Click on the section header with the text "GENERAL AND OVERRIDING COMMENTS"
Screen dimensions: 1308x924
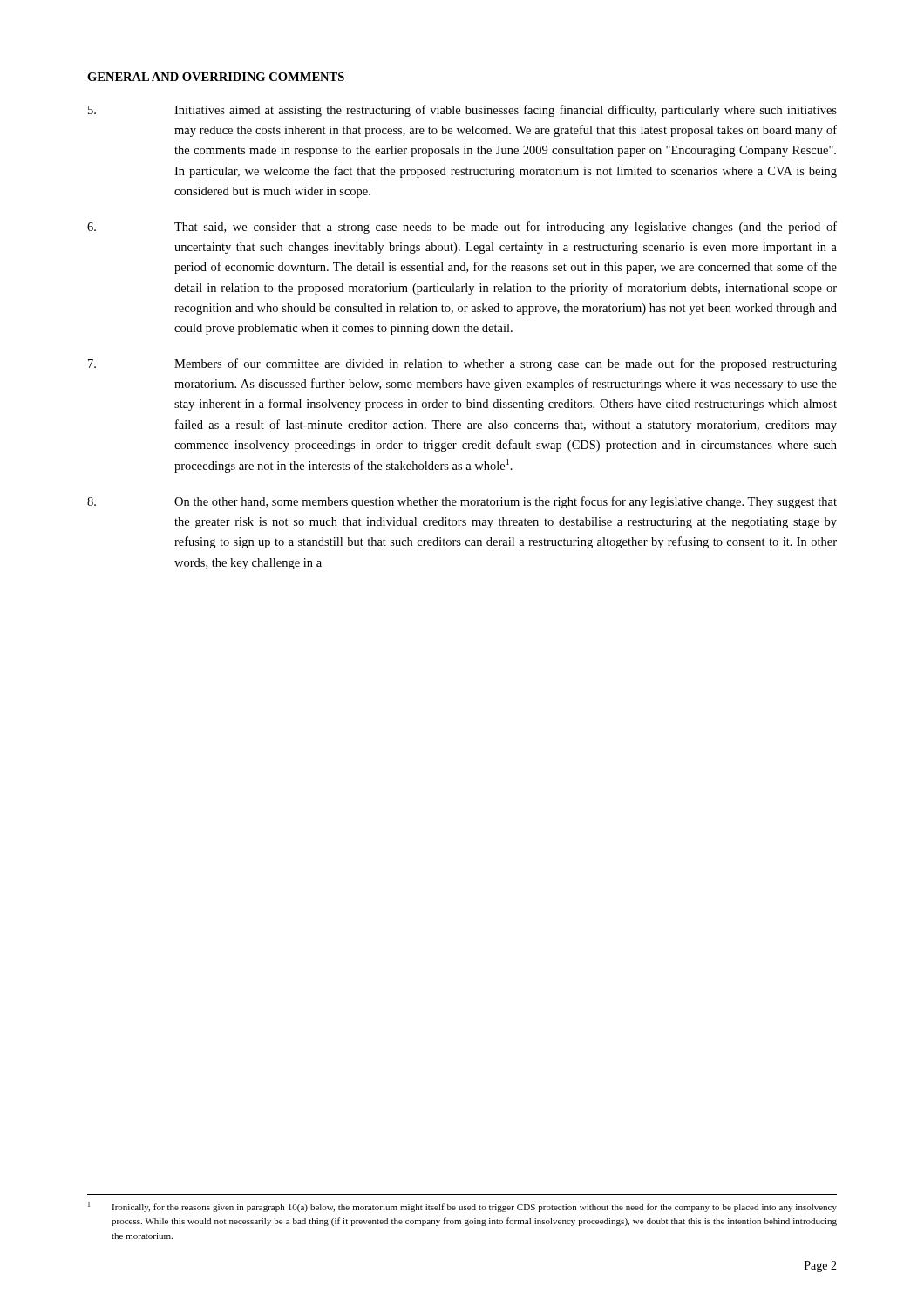[216, 77]
